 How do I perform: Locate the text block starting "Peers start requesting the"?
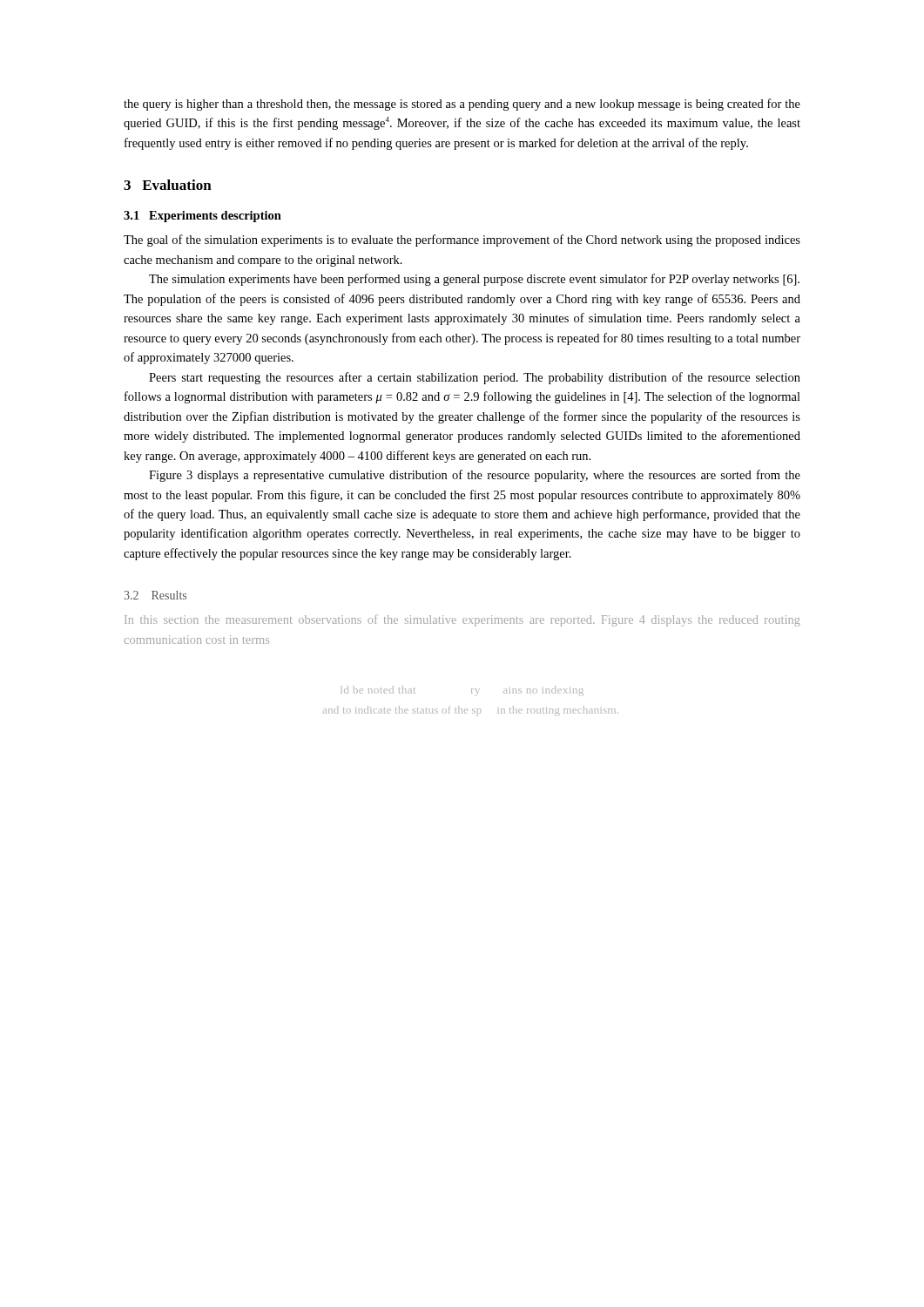[462, 416]
